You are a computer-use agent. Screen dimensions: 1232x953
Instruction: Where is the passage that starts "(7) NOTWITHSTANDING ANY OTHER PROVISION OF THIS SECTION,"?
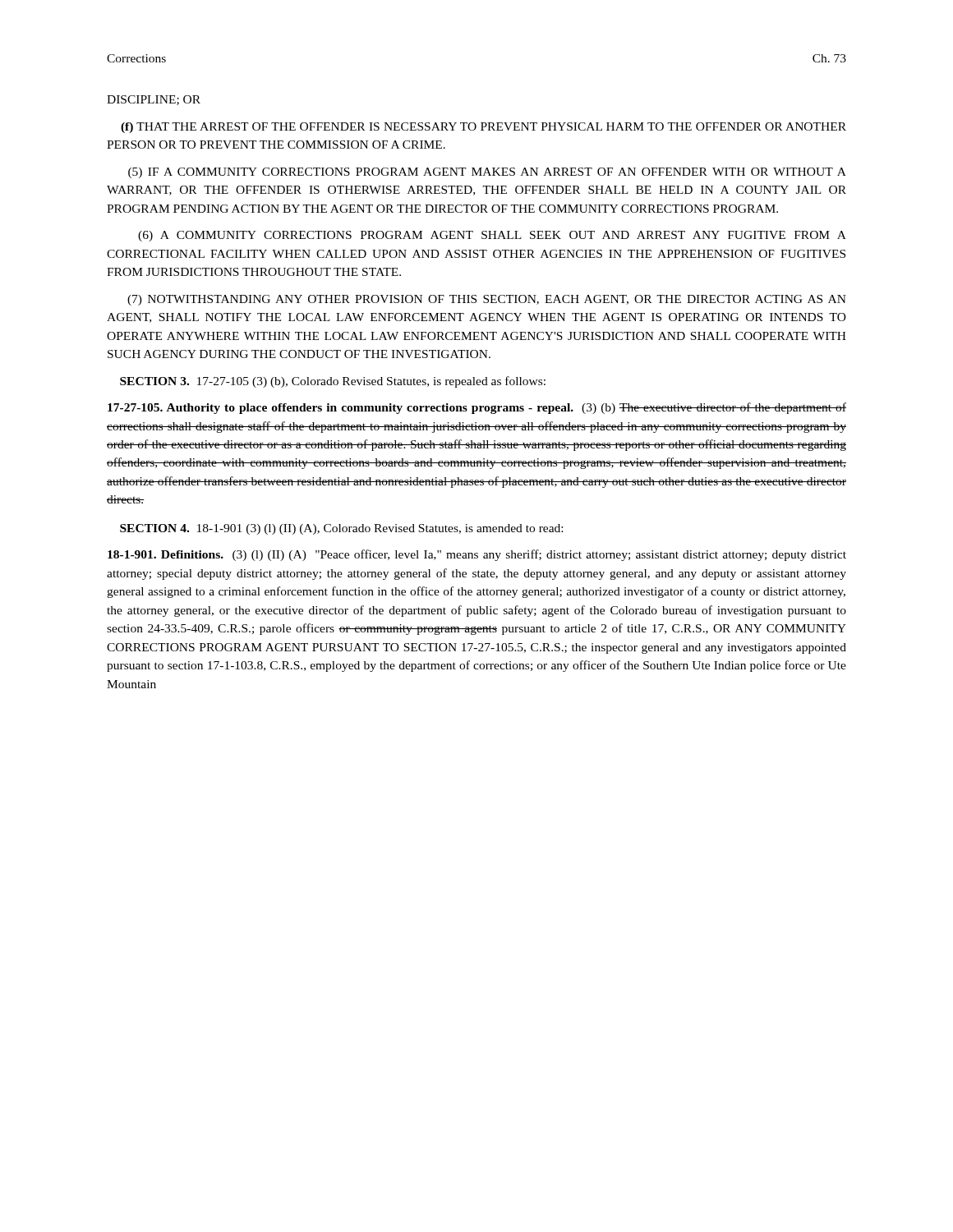coord(476,326)
